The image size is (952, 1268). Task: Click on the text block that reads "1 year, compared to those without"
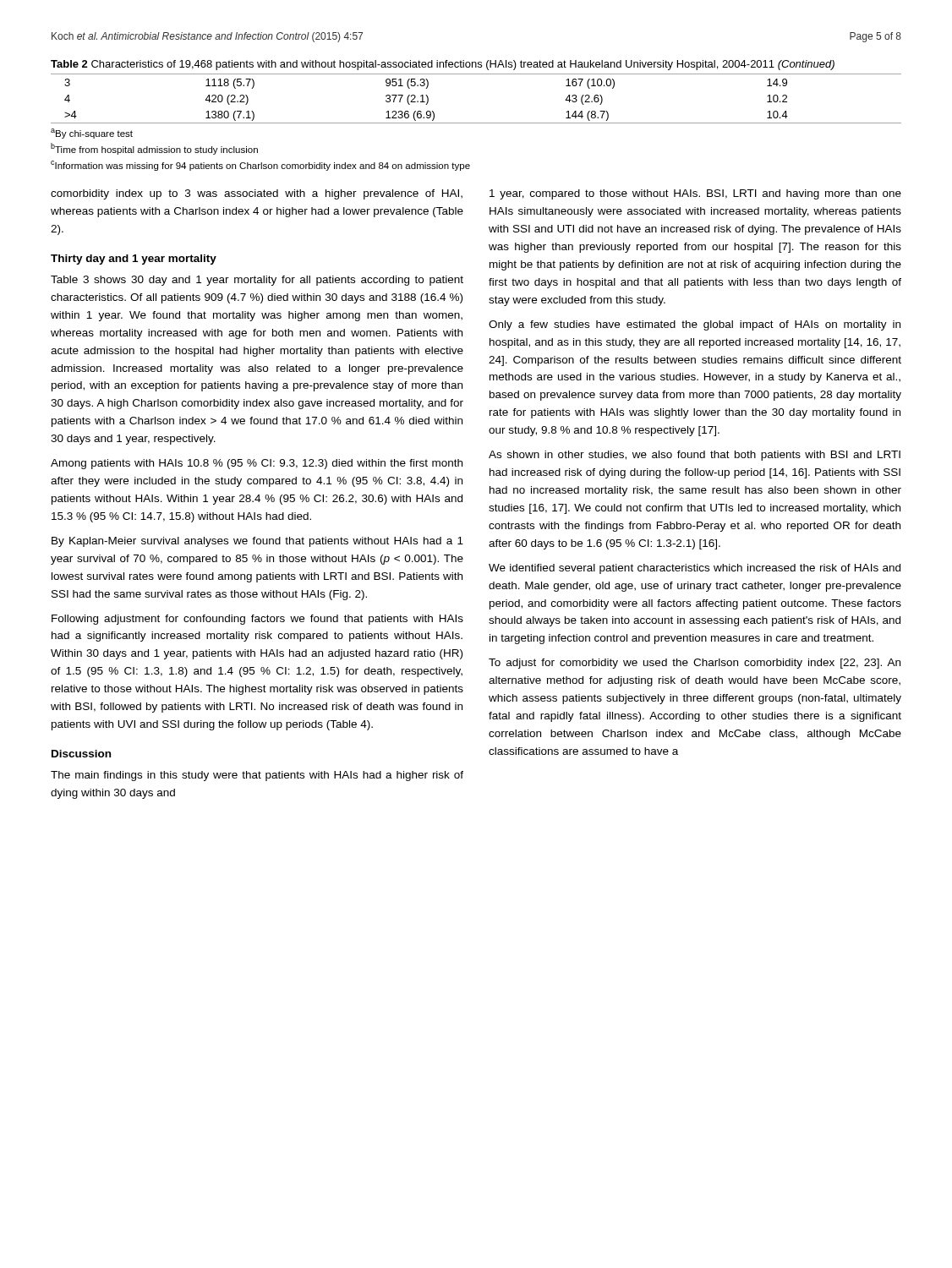click(x=695, y=247)
